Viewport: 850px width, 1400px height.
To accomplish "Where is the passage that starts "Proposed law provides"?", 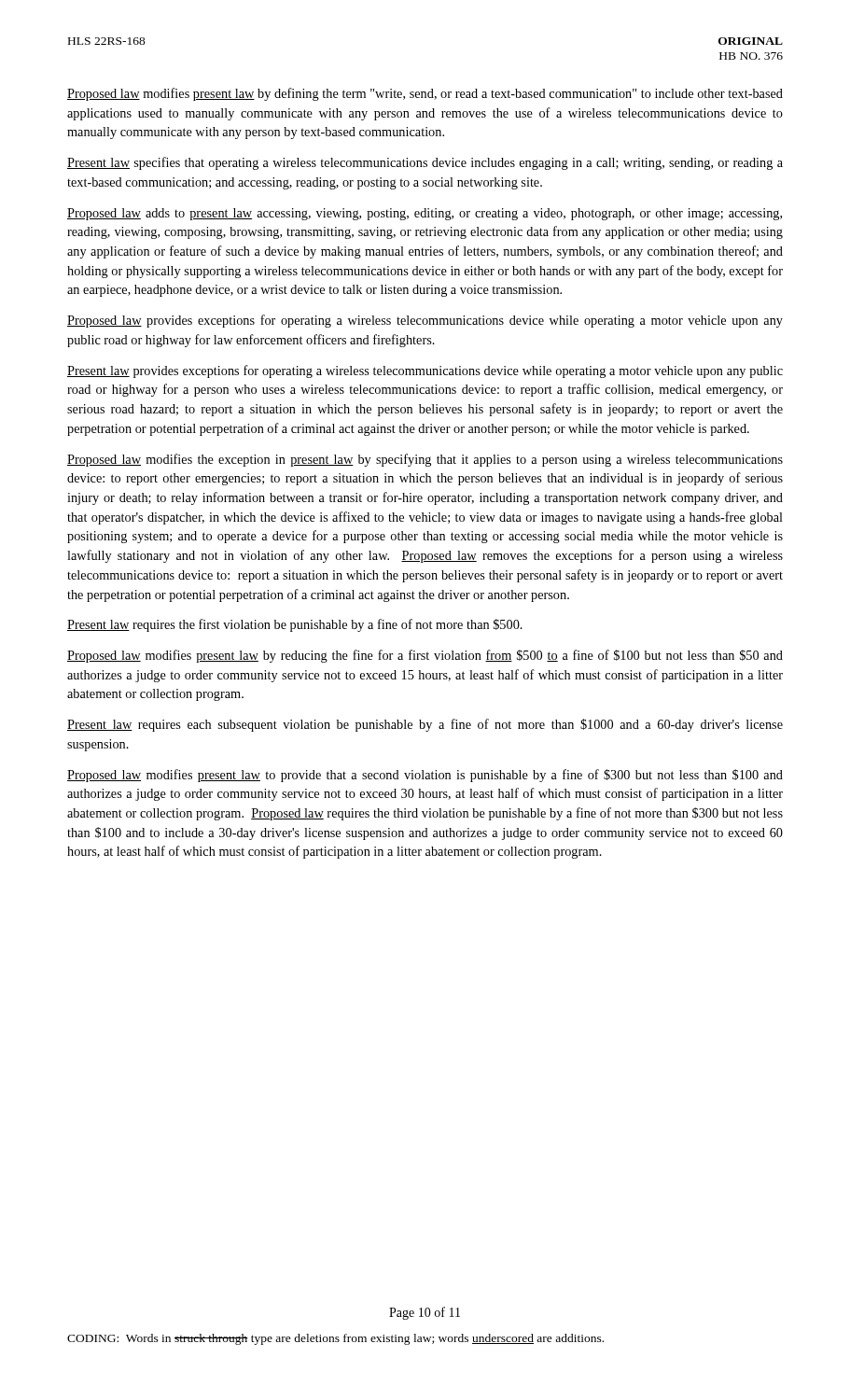I will click(x=425, y=330).
